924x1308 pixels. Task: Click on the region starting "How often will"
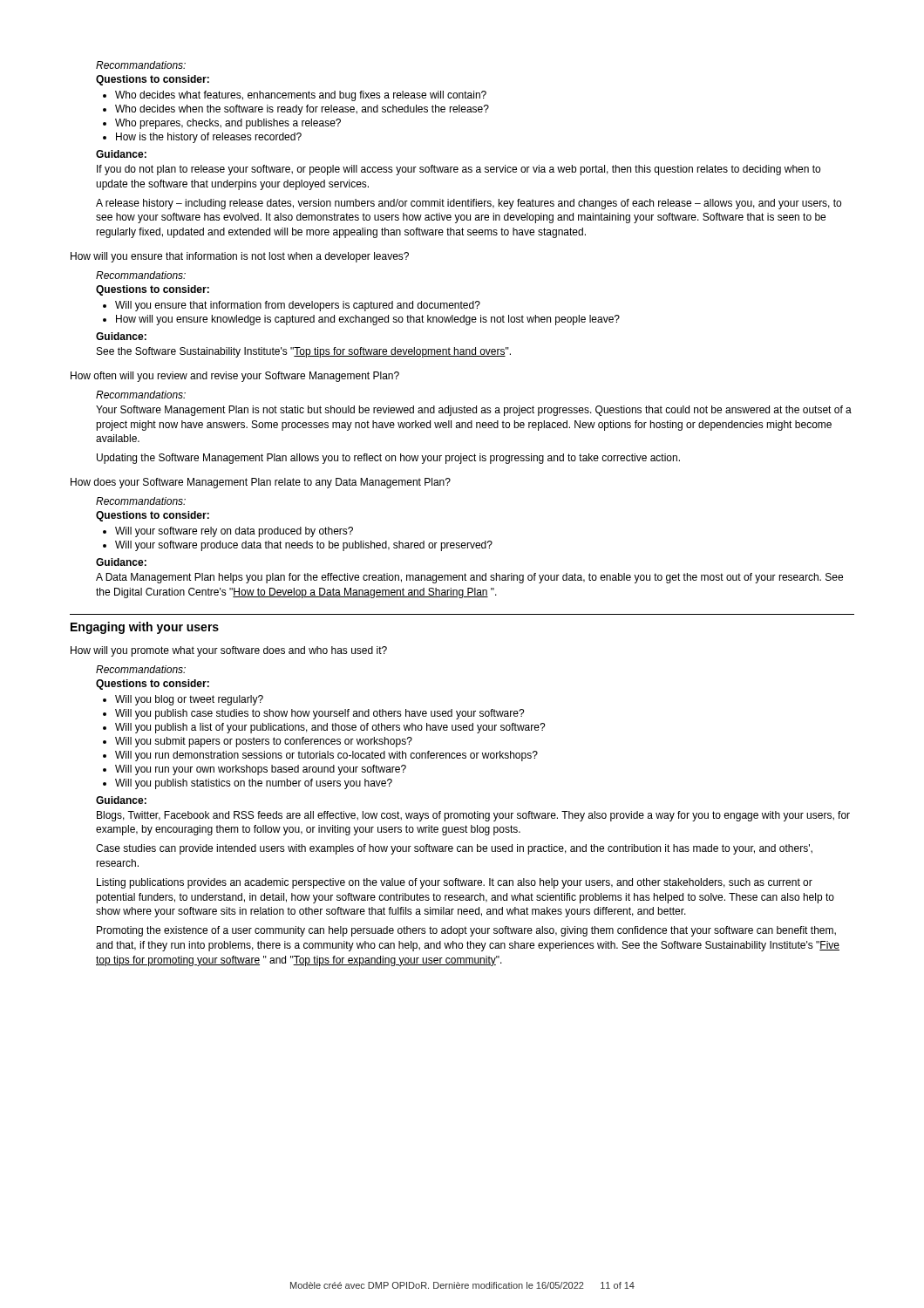tap(235, 376)
